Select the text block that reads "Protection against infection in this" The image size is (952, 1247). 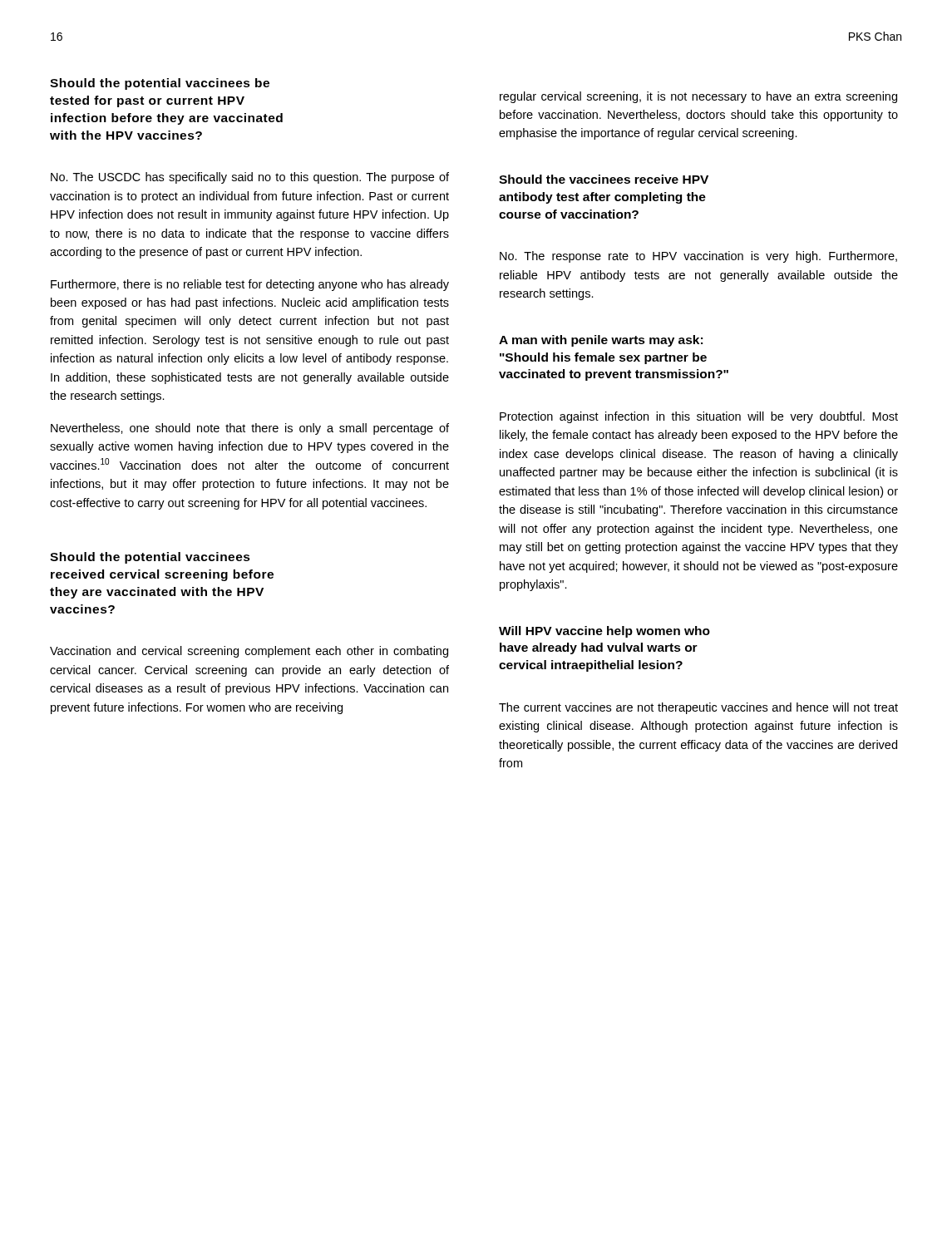click(698, 501)
